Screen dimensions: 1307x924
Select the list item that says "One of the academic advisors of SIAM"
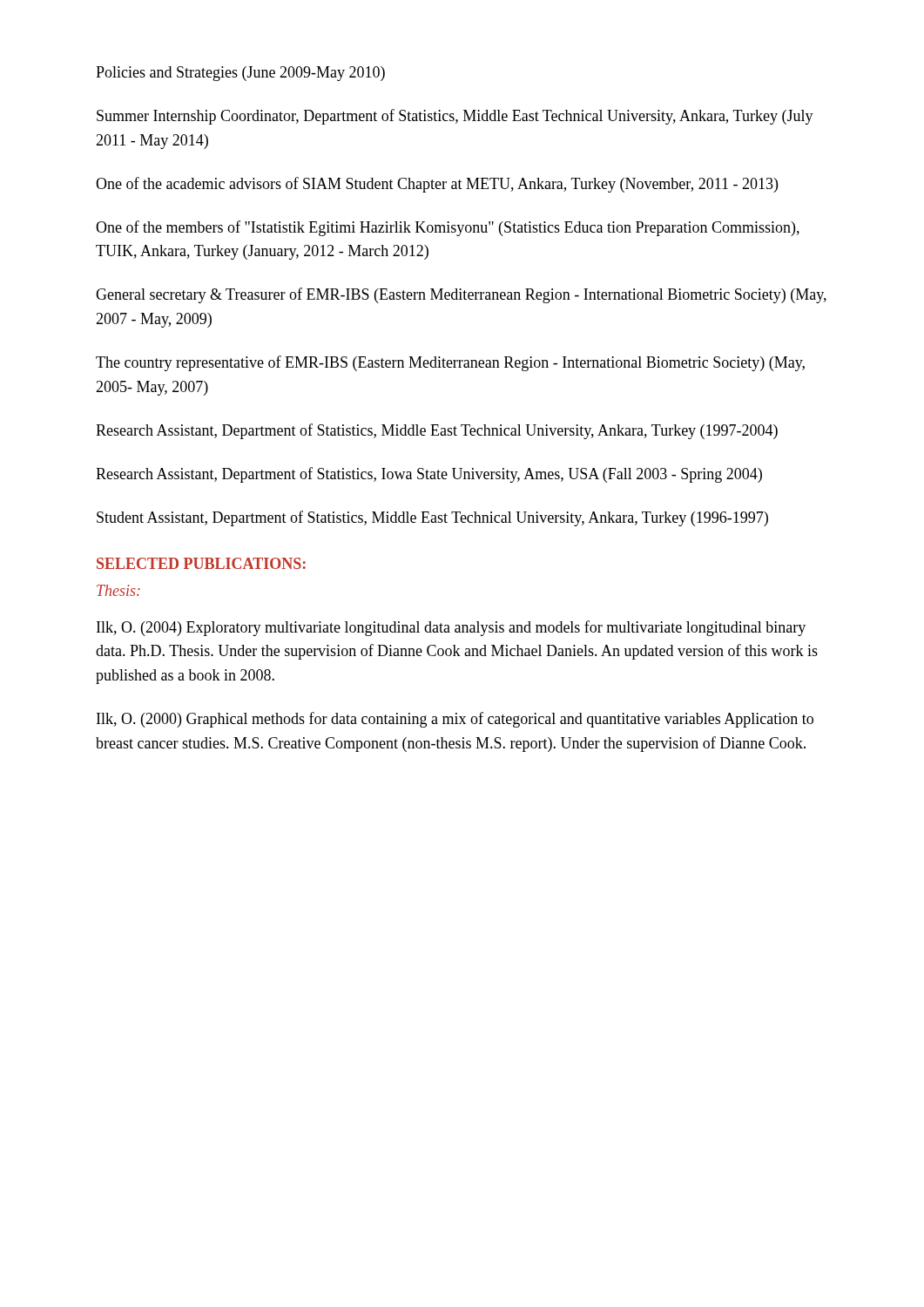[x=437, y=184]
